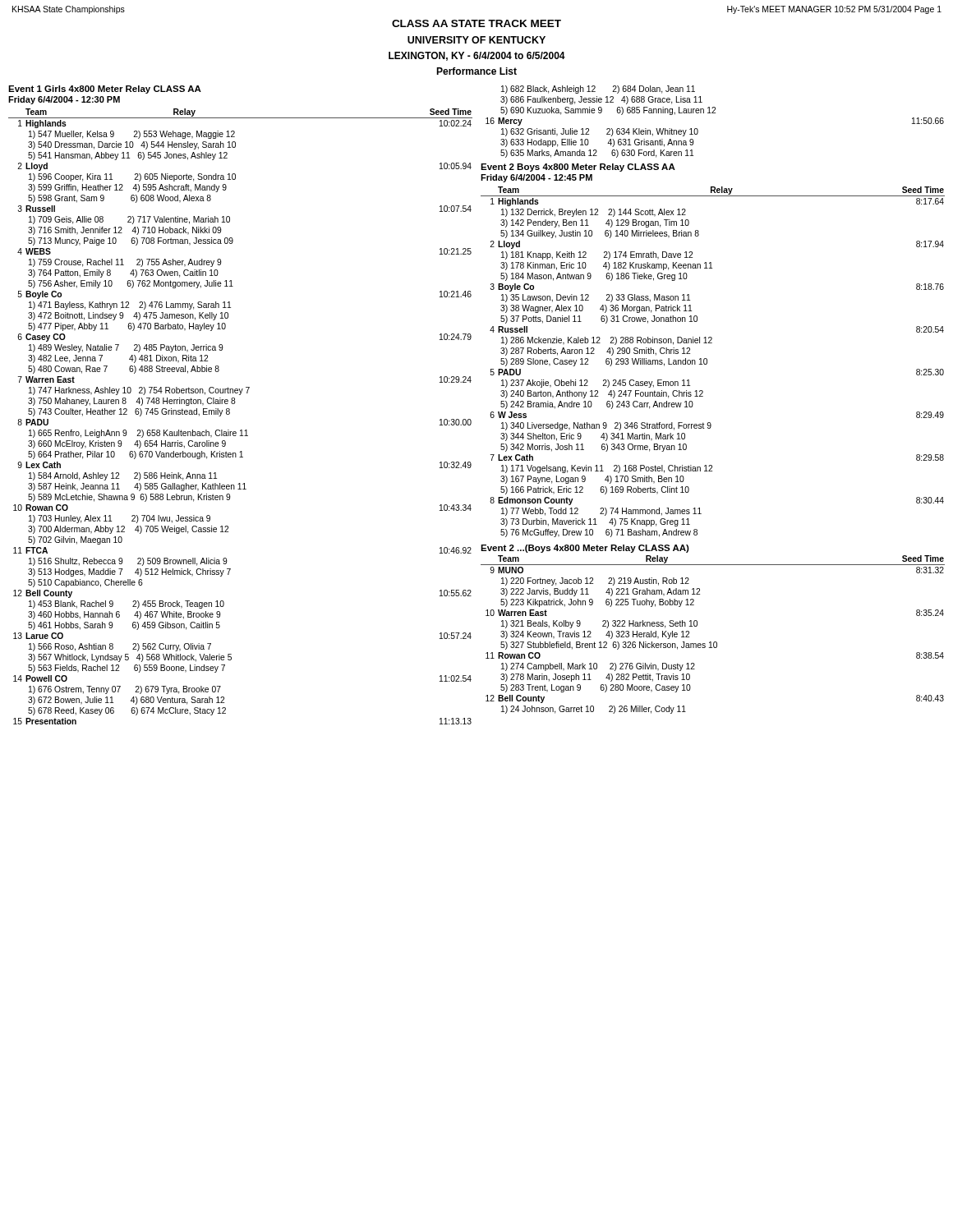
Task: Click the section header that begins "Event 2 Boys 4x800 Meter Relay"
Action: (x=578, y=167)
